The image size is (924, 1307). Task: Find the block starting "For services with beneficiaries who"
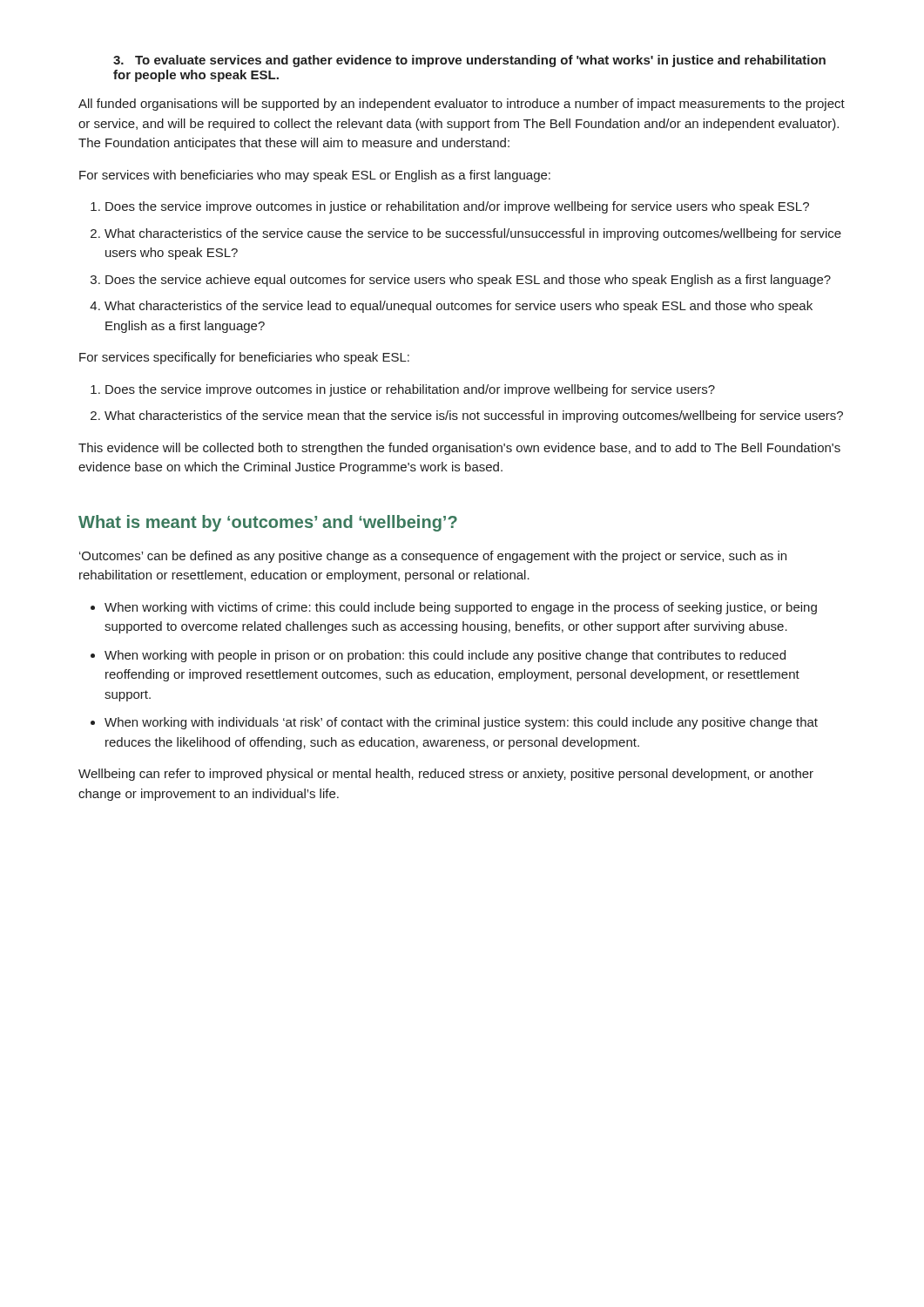(x=462, y=175)
